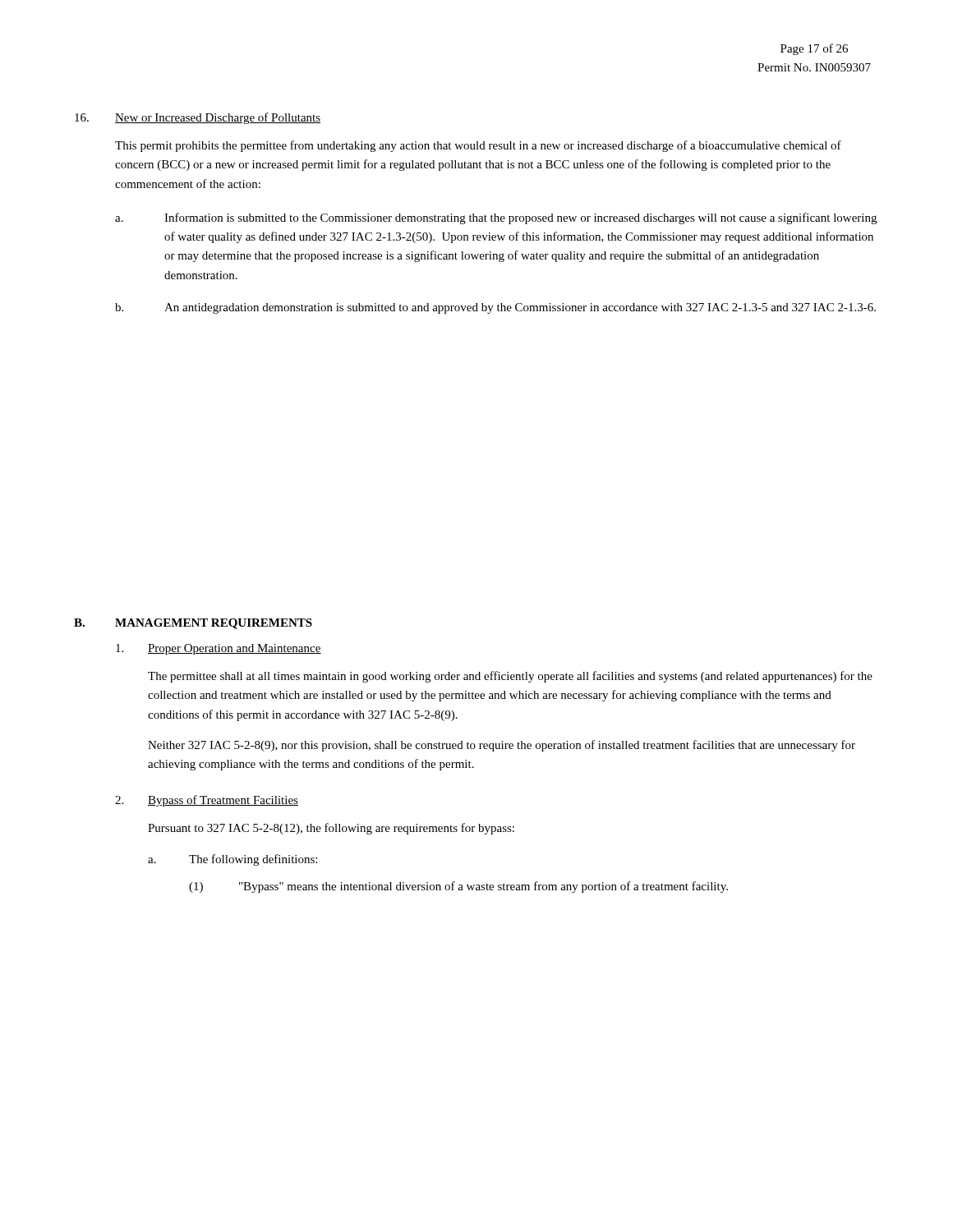This screenshot has height=1232, width=953.
Task: Select the passage starting "Pursuant to 327 IAC 5-2-8(12), the following are"
Action: (x=332, y=828)
